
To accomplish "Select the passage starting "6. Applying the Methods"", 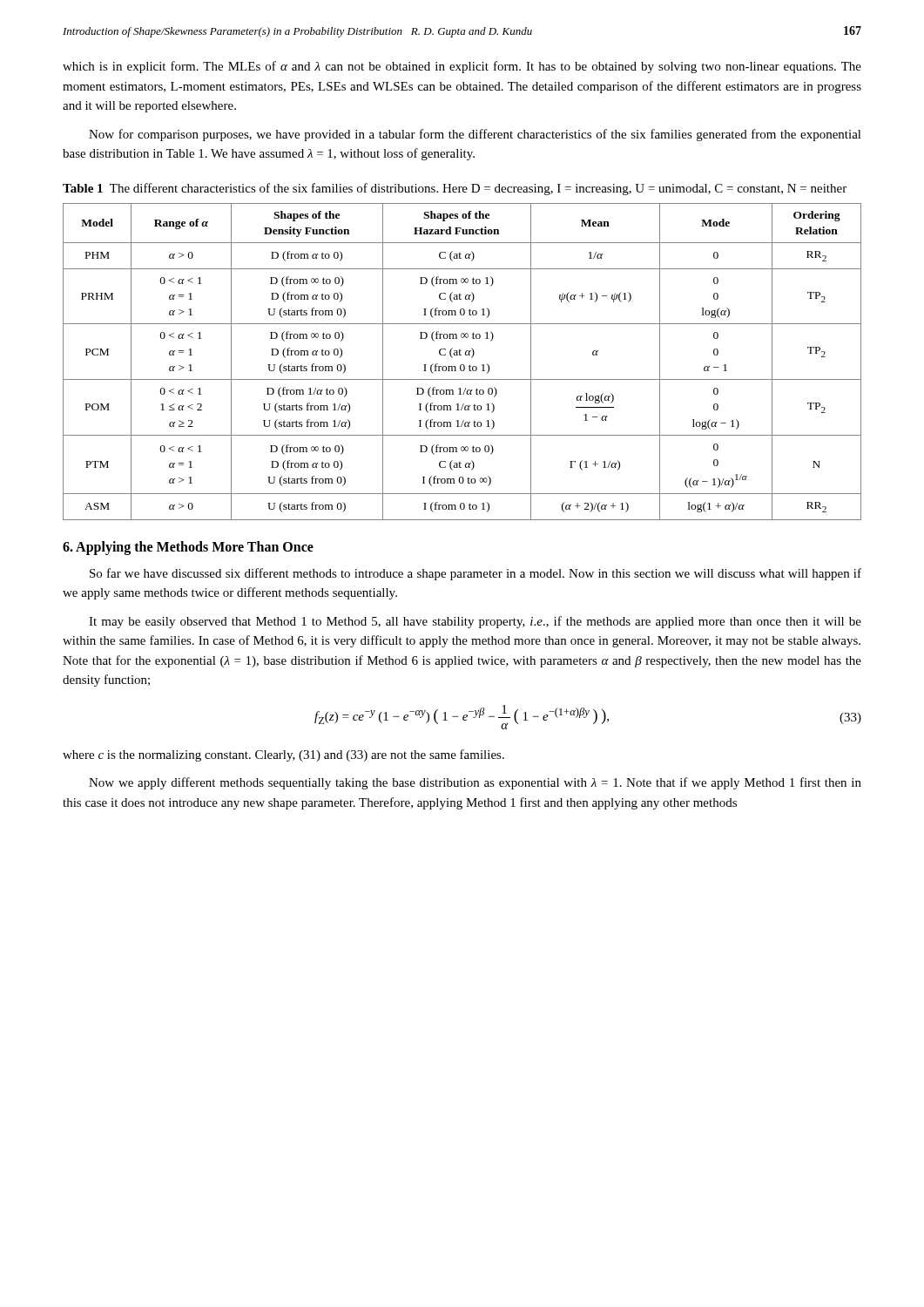I will point(188,547).
